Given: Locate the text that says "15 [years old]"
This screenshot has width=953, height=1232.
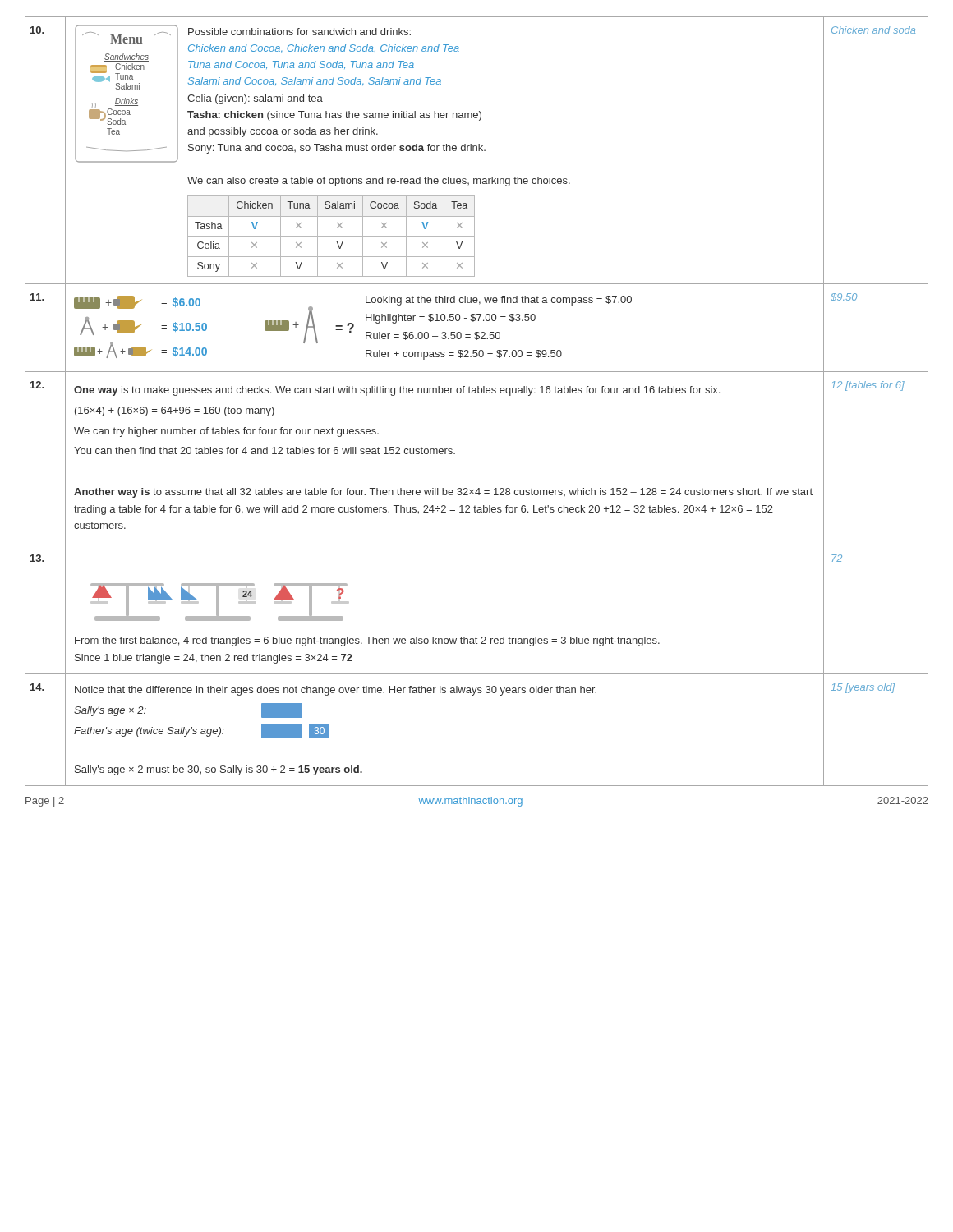Looking at the screenshot, I should (863, 687).
